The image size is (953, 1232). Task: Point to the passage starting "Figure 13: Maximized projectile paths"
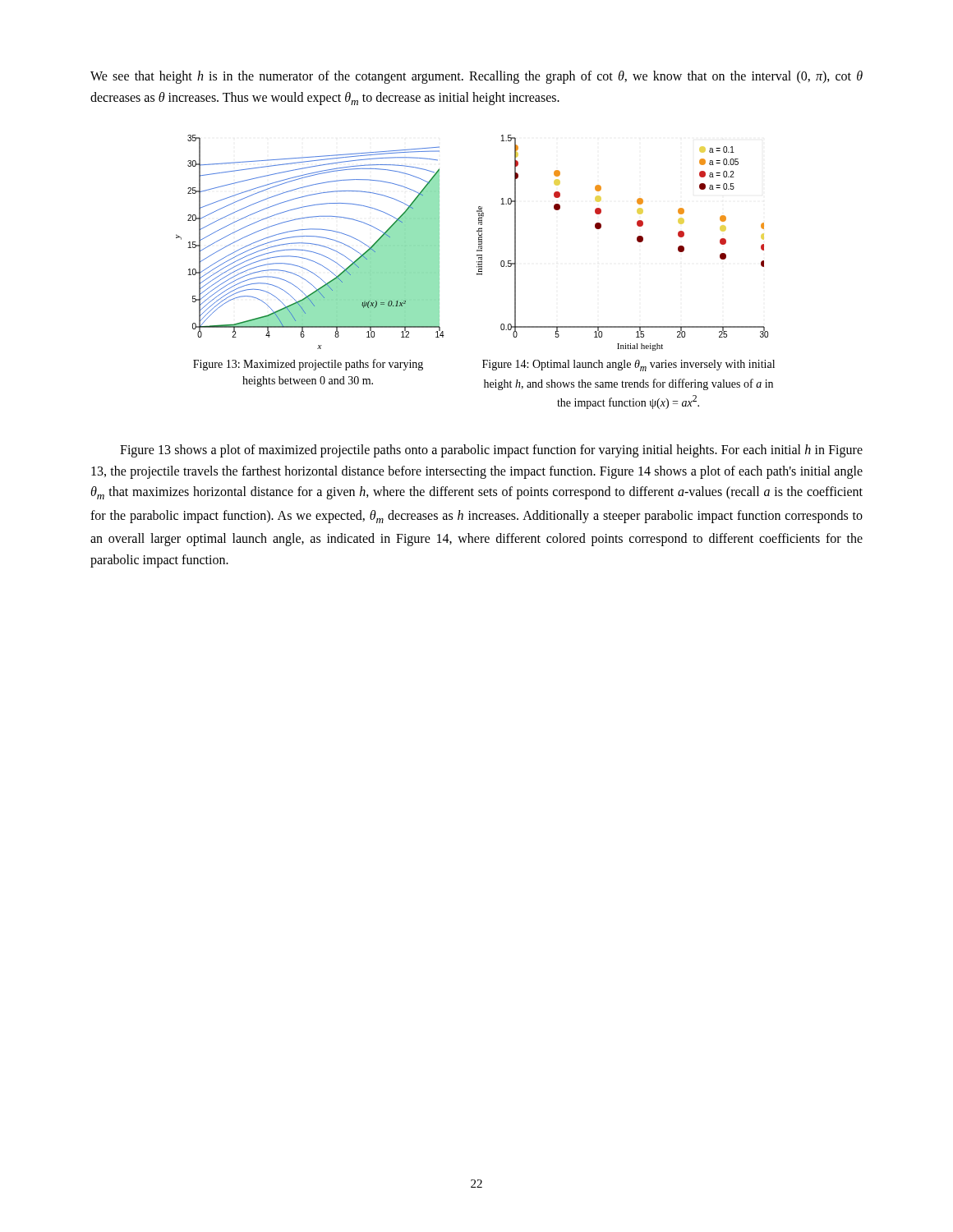point(308,373)
